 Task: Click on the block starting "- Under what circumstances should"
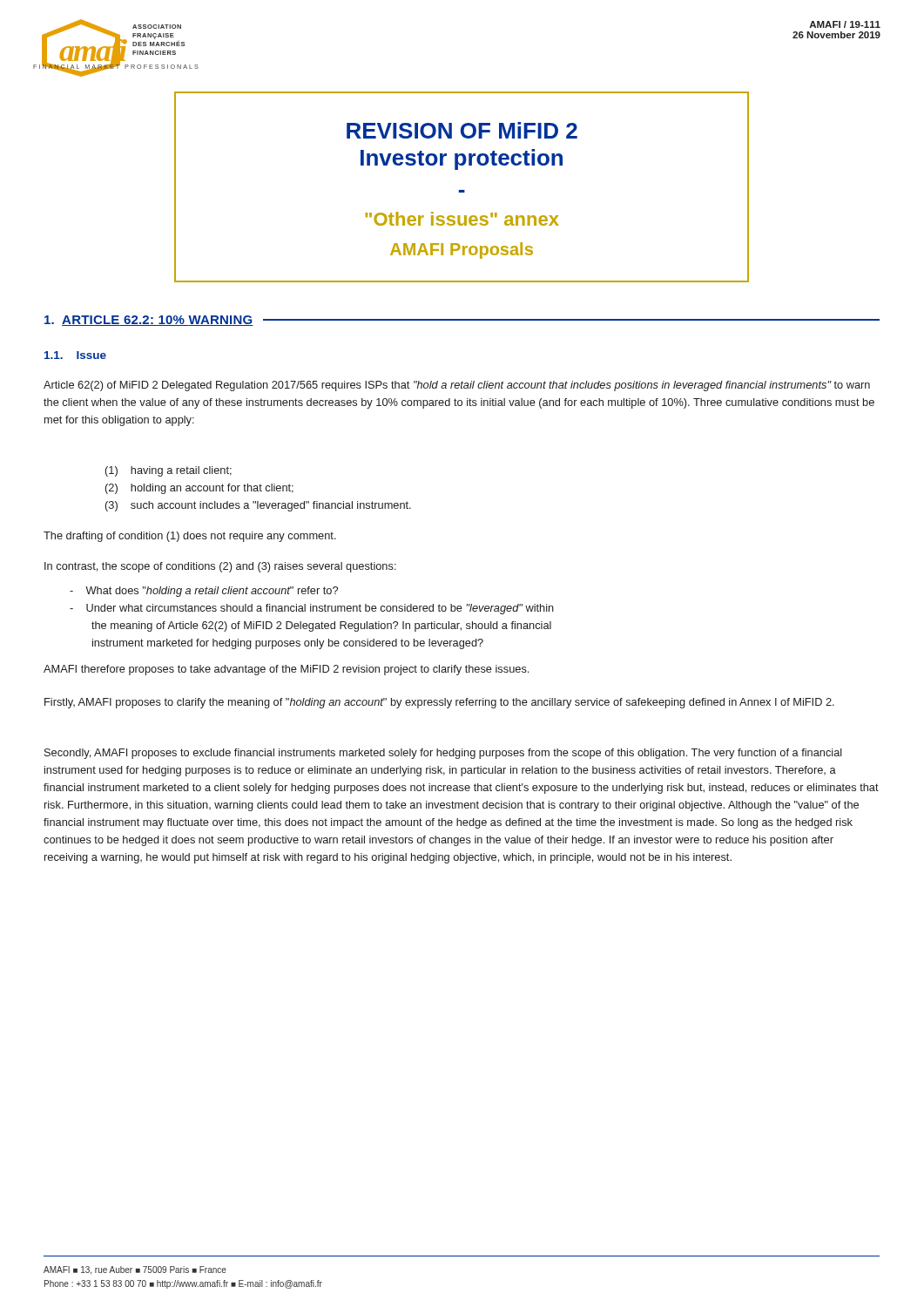(x=312, y=625)
